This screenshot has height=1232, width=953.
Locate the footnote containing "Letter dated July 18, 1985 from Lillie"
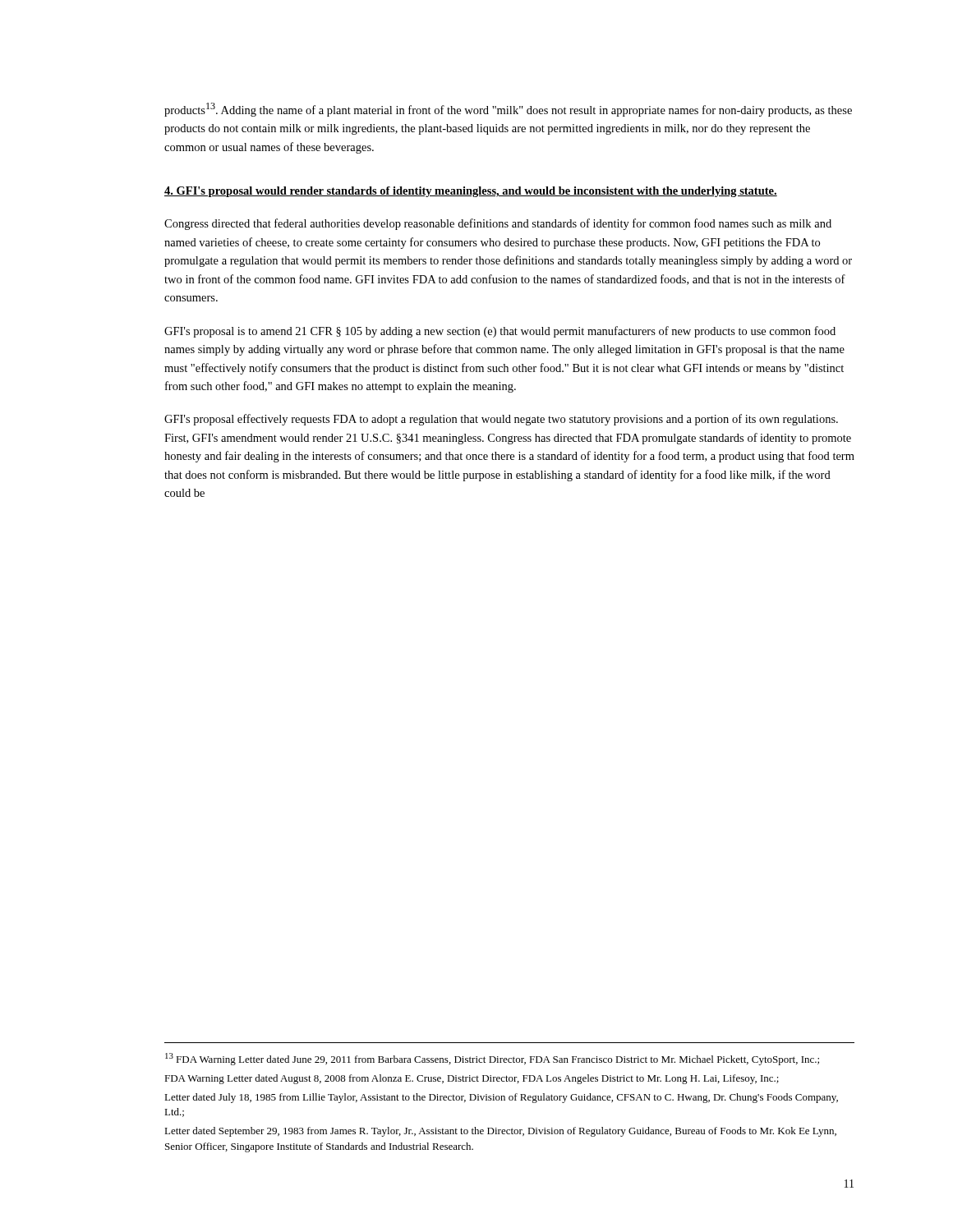tap(501, 1104)
